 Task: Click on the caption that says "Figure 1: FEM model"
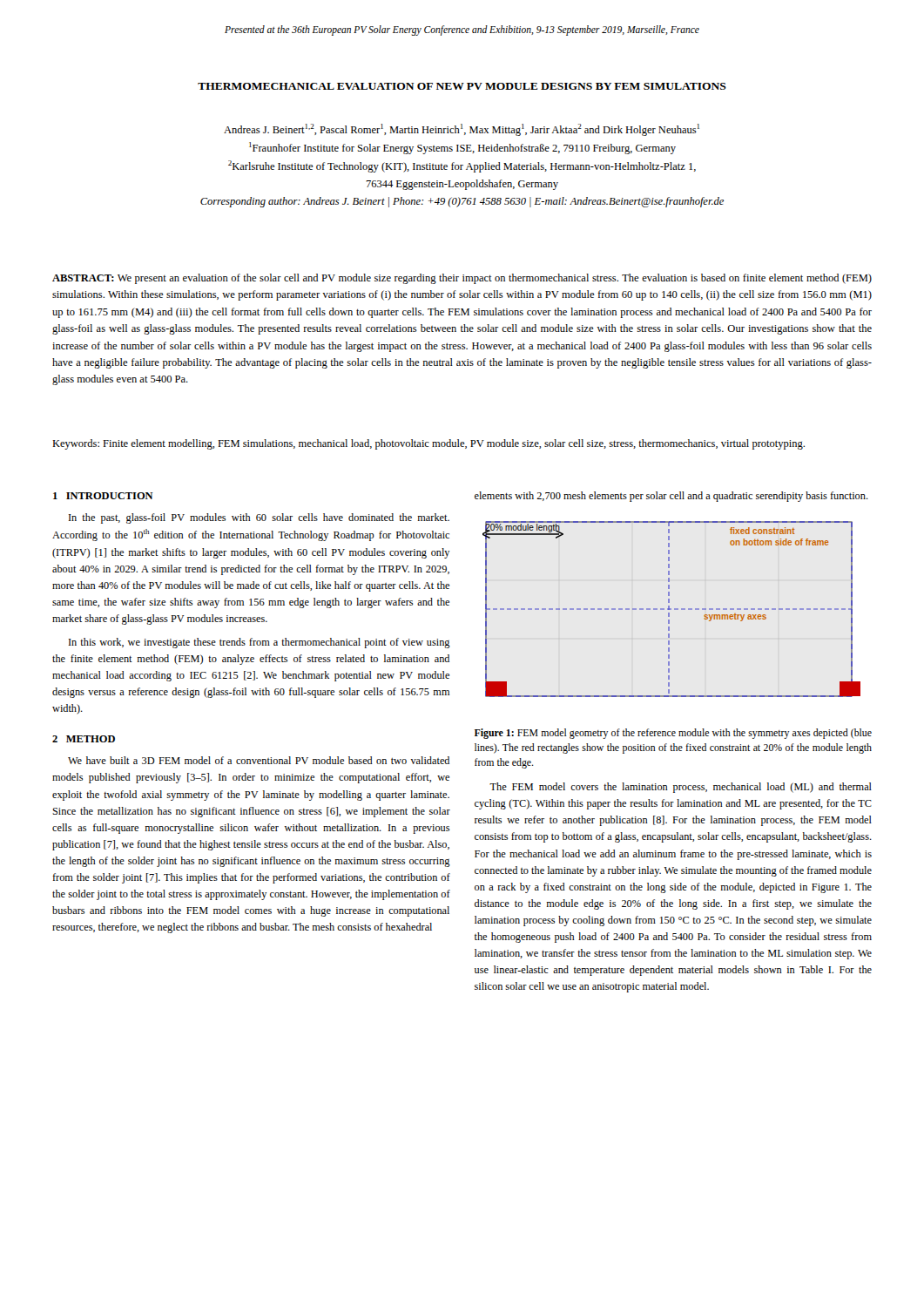pyautogui.click(x=673, y=748)
